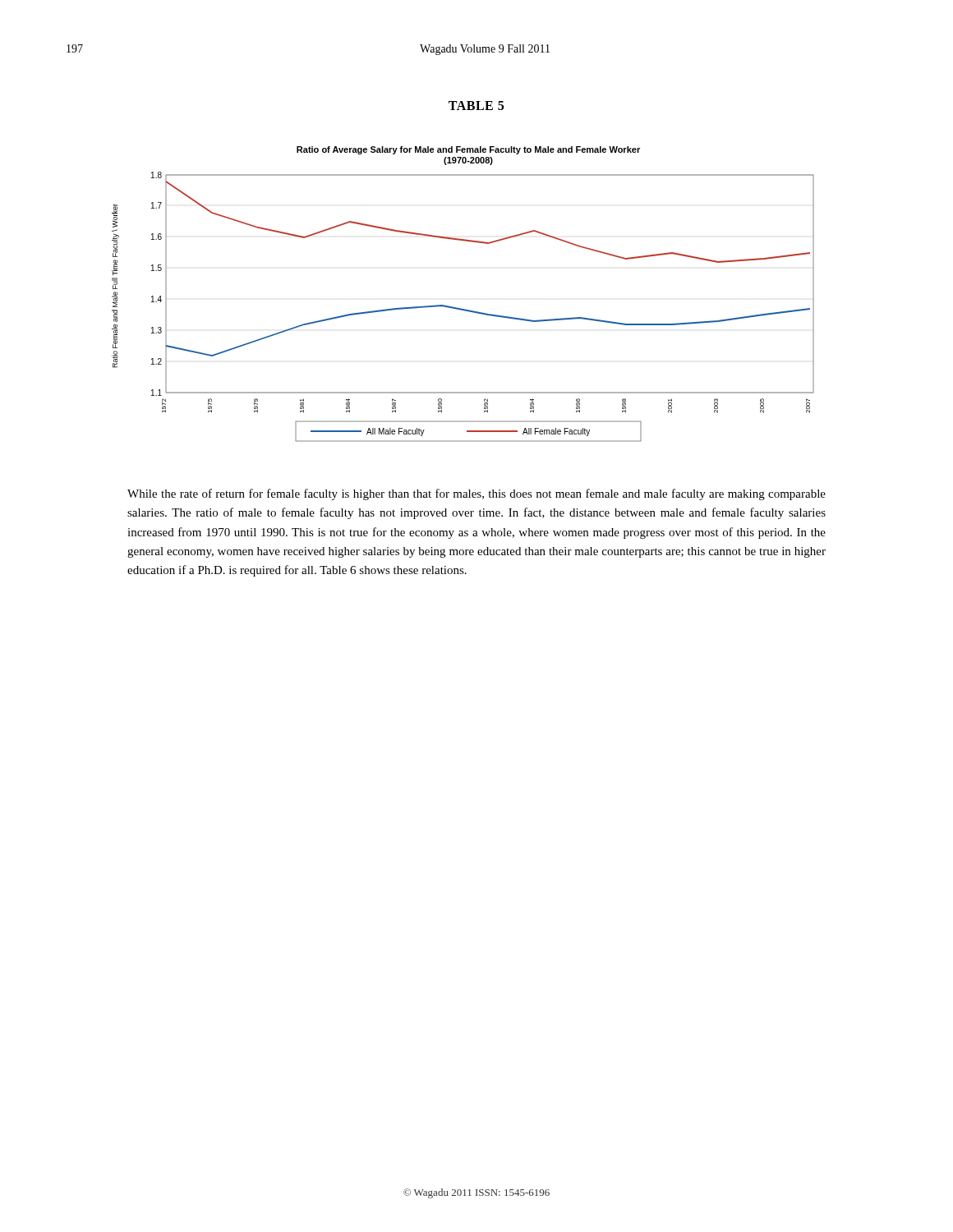
Task: Find a line chart
Action: [x=468, y=304]
